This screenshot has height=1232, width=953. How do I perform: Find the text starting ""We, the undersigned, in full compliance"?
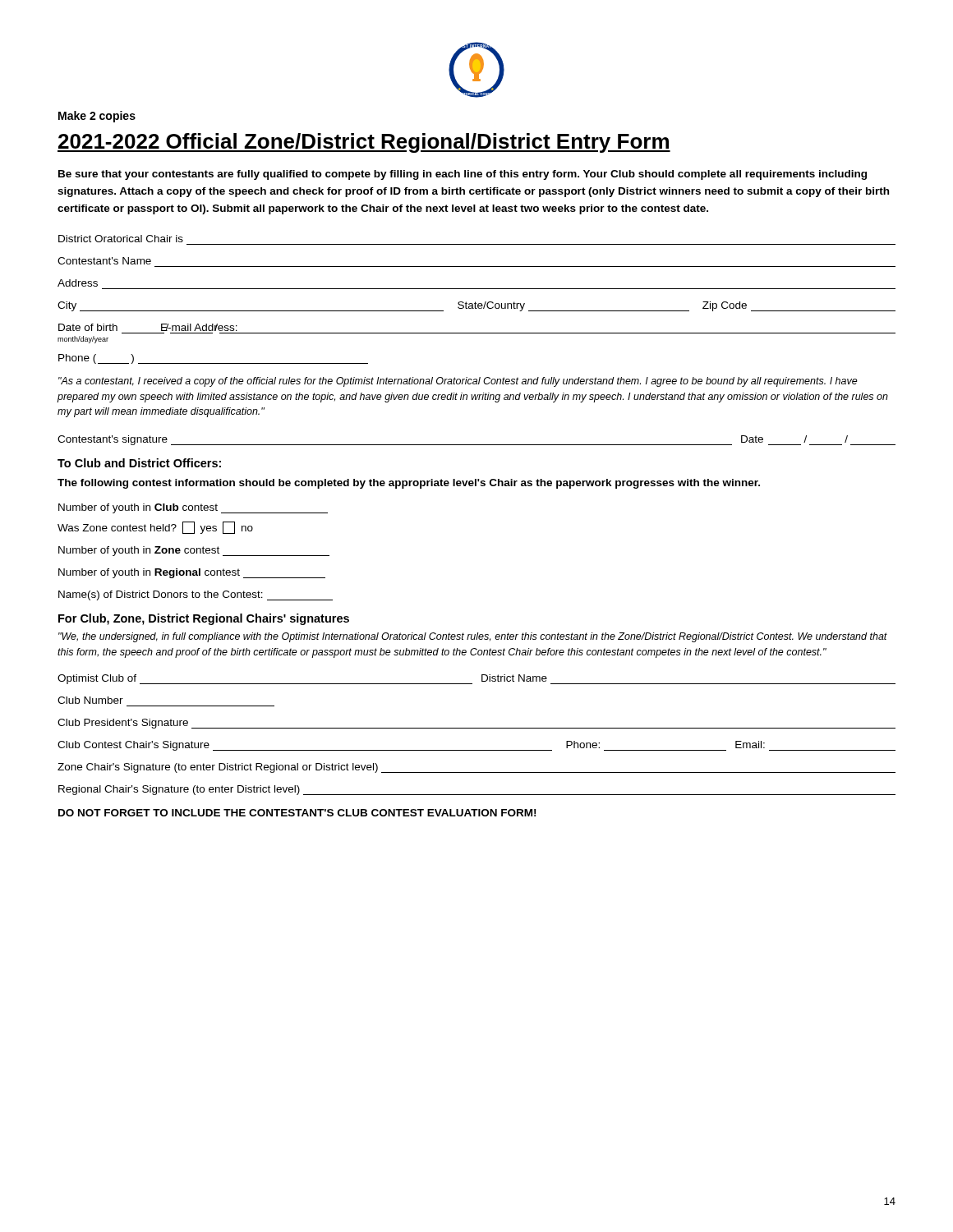click(x=472, y=644)
